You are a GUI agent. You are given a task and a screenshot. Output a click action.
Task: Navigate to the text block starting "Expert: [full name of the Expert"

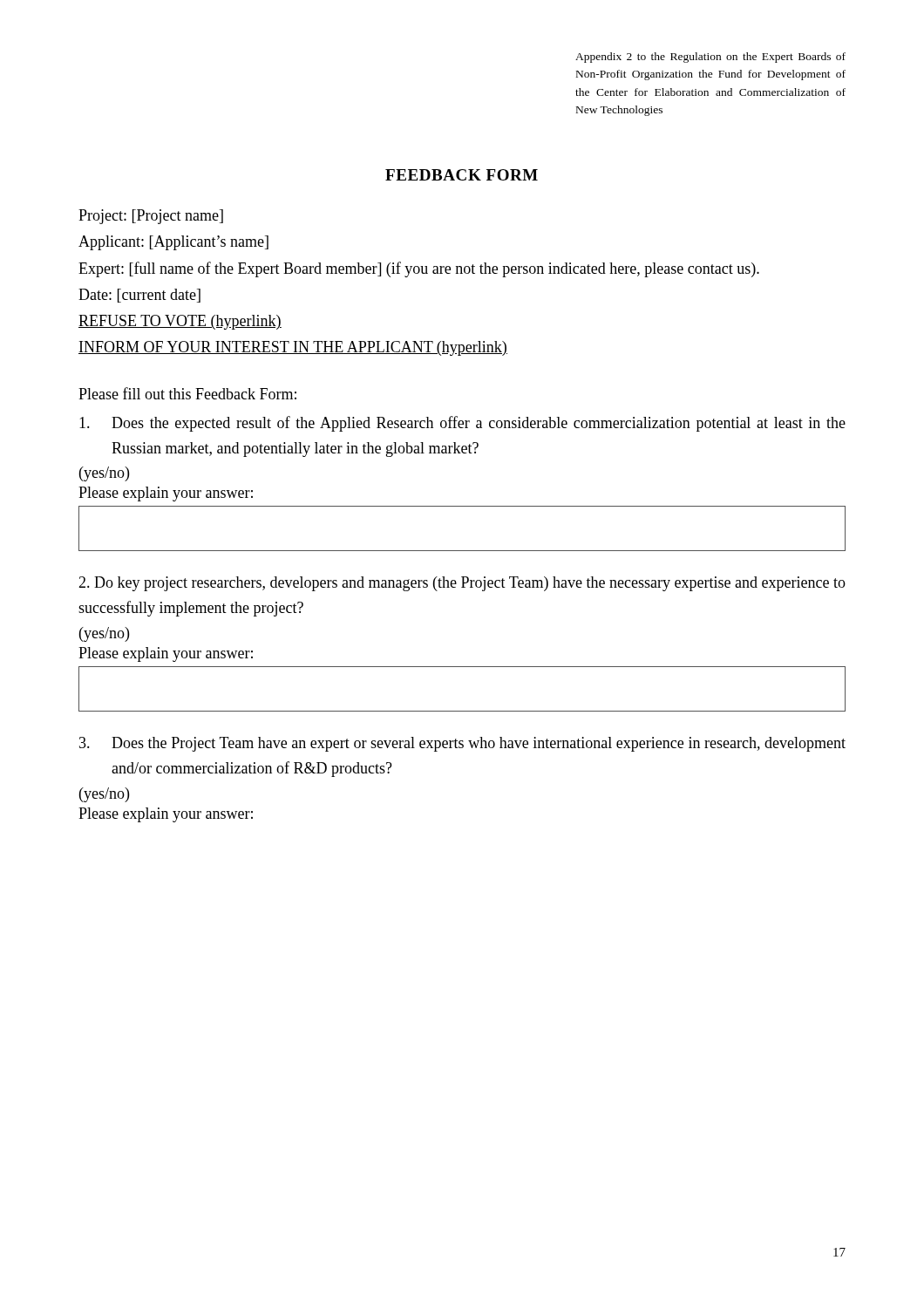coord(419,268)
